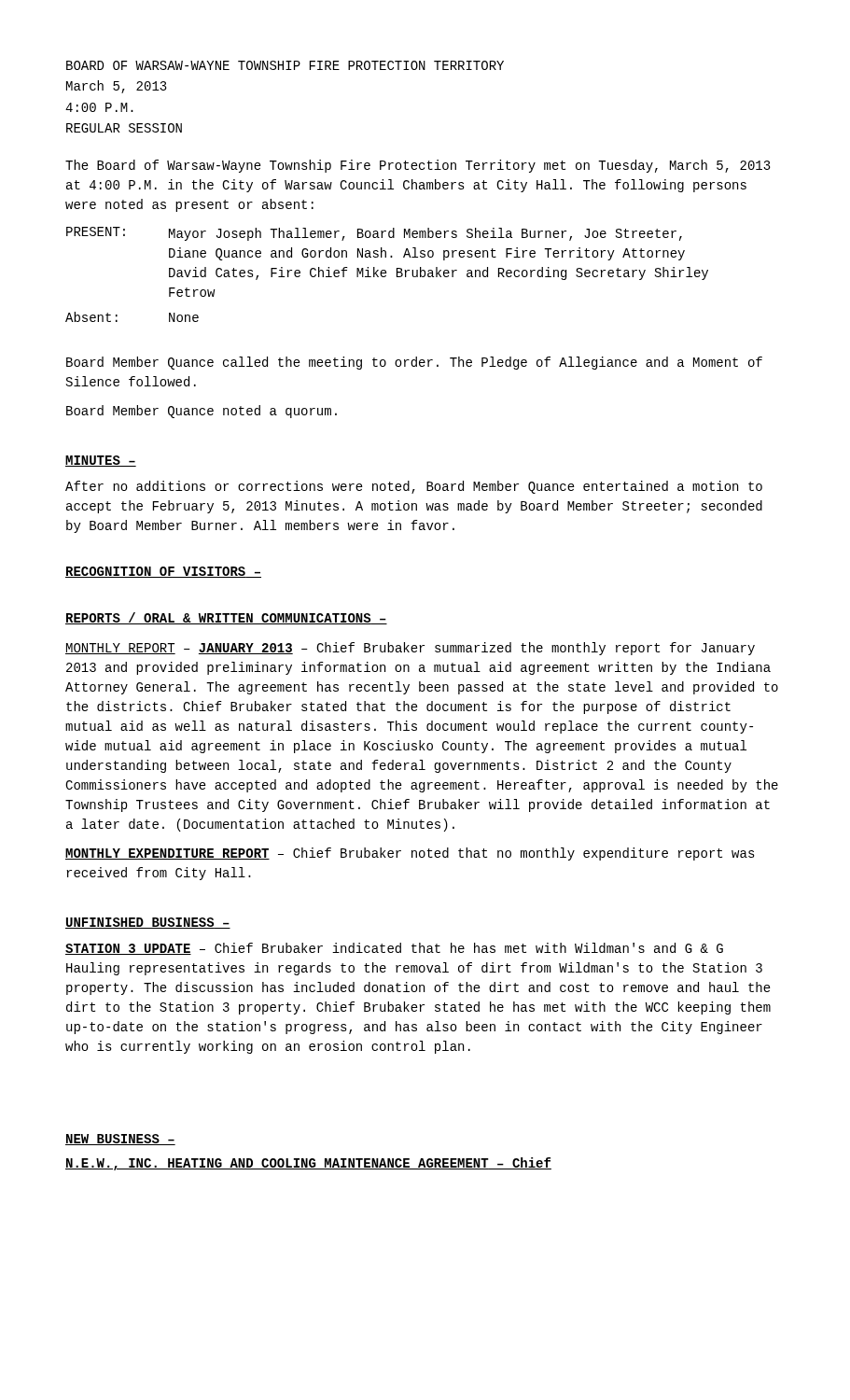Navigate to the text starting "STATION 3 UPDATE –"
This screenshot has height=1400, width=850.
click(x=425, y=998)
